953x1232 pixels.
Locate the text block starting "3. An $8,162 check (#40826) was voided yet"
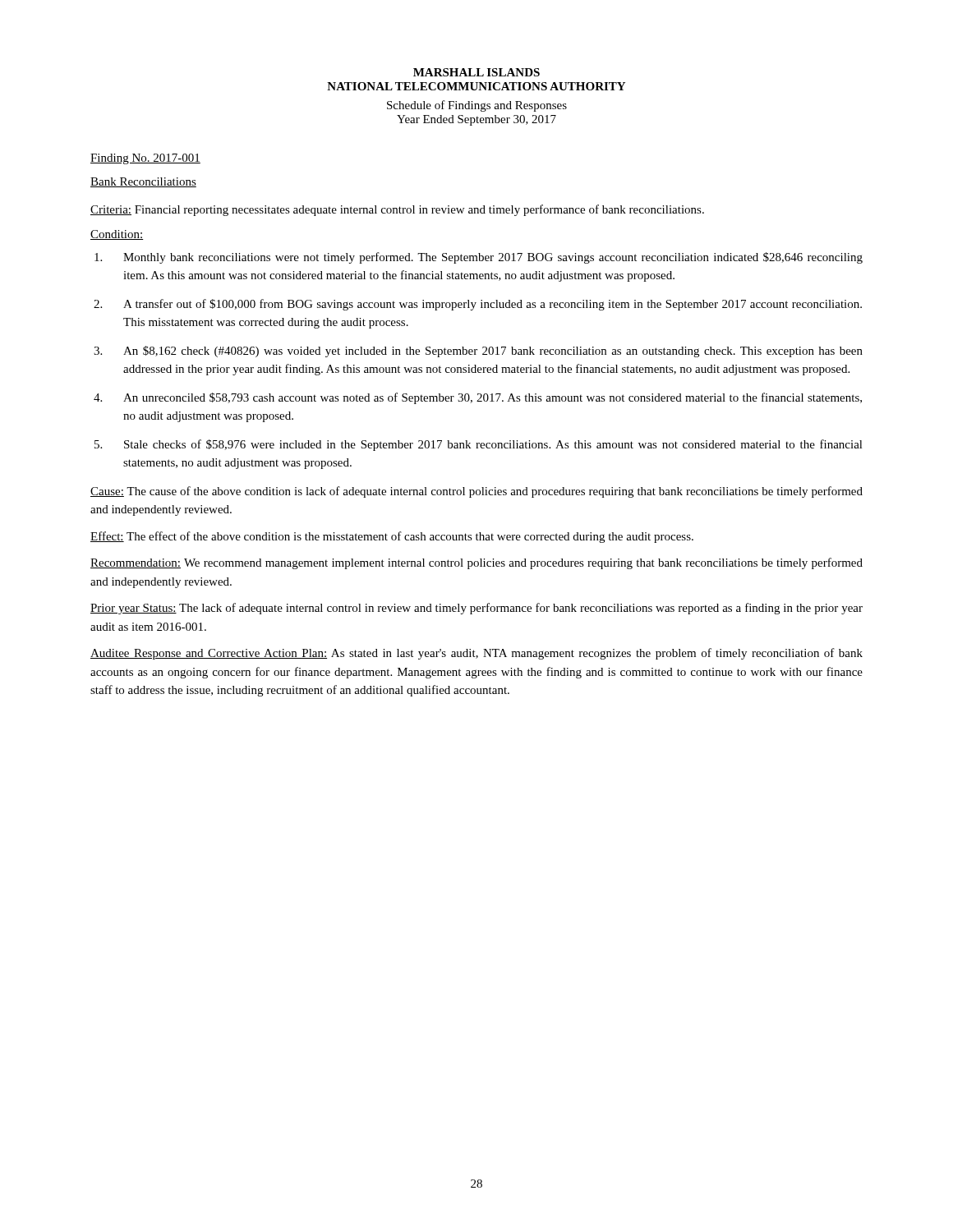point(476,360)
